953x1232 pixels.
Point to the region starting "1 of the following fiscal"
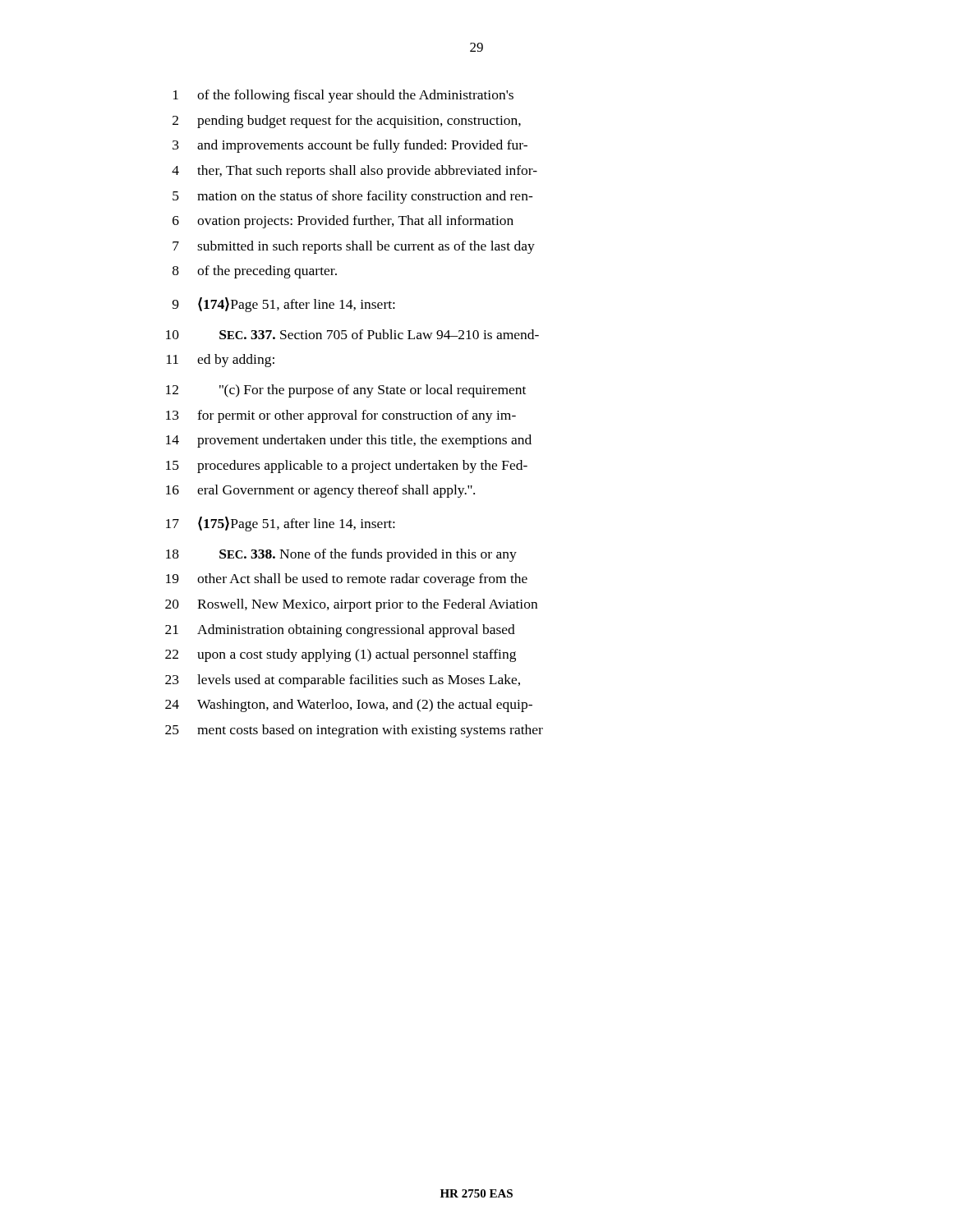468,412
